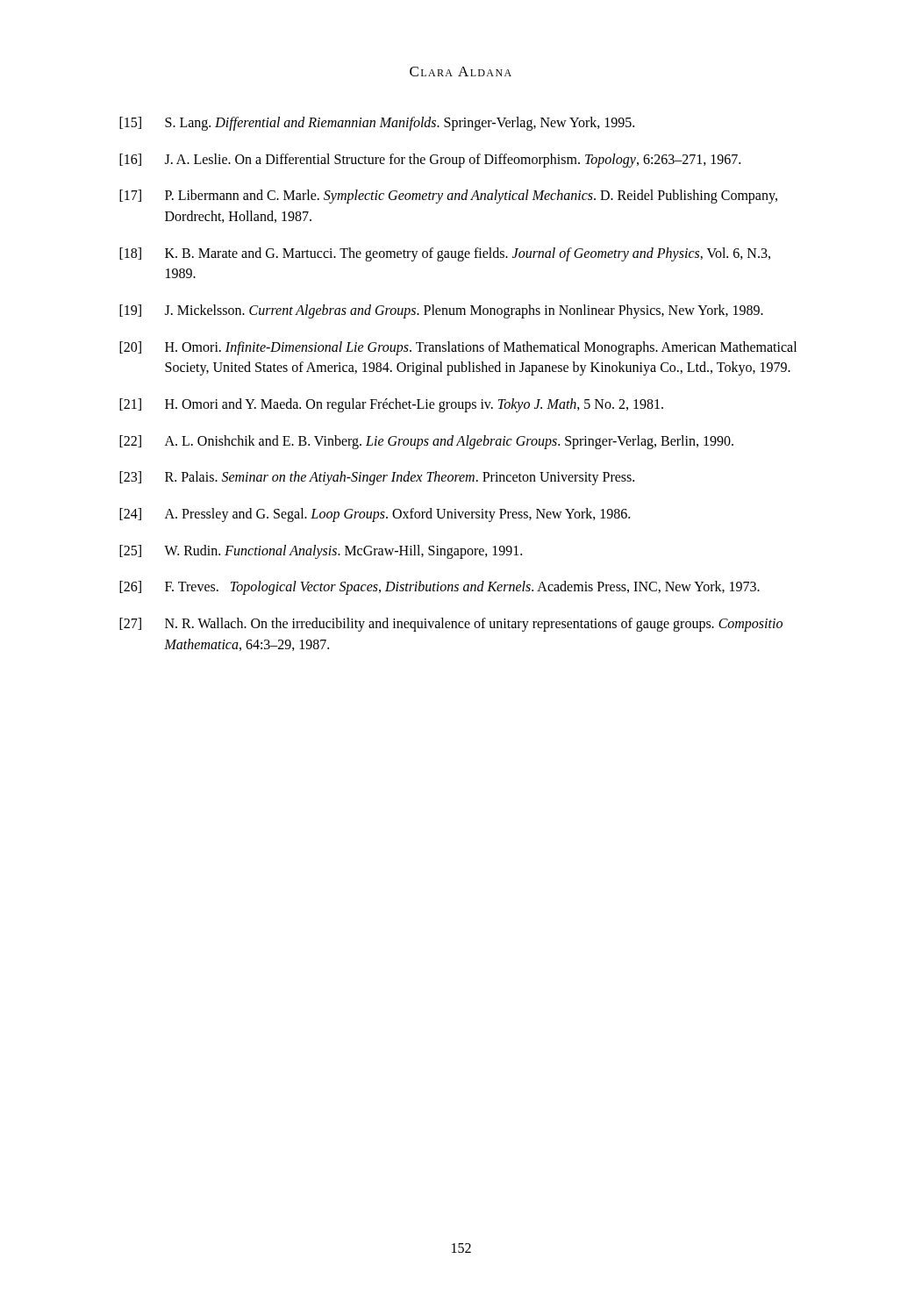
Task: Find the block starting "[27] N. R. Wallach."
Action: [x=461, y=634]
